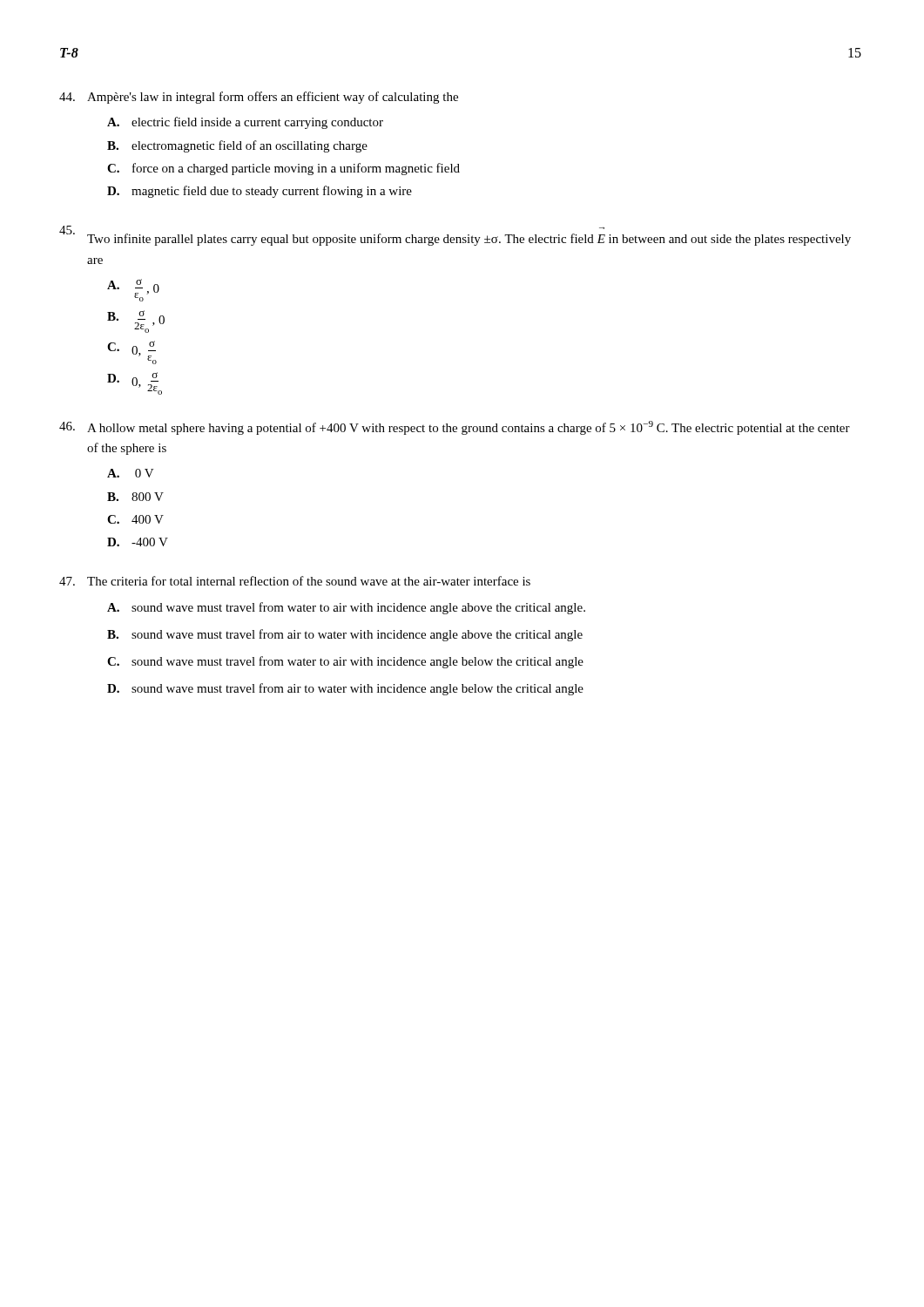Click on the text block that reads "Ampère's law in integral form offers an"

point(259,98)
